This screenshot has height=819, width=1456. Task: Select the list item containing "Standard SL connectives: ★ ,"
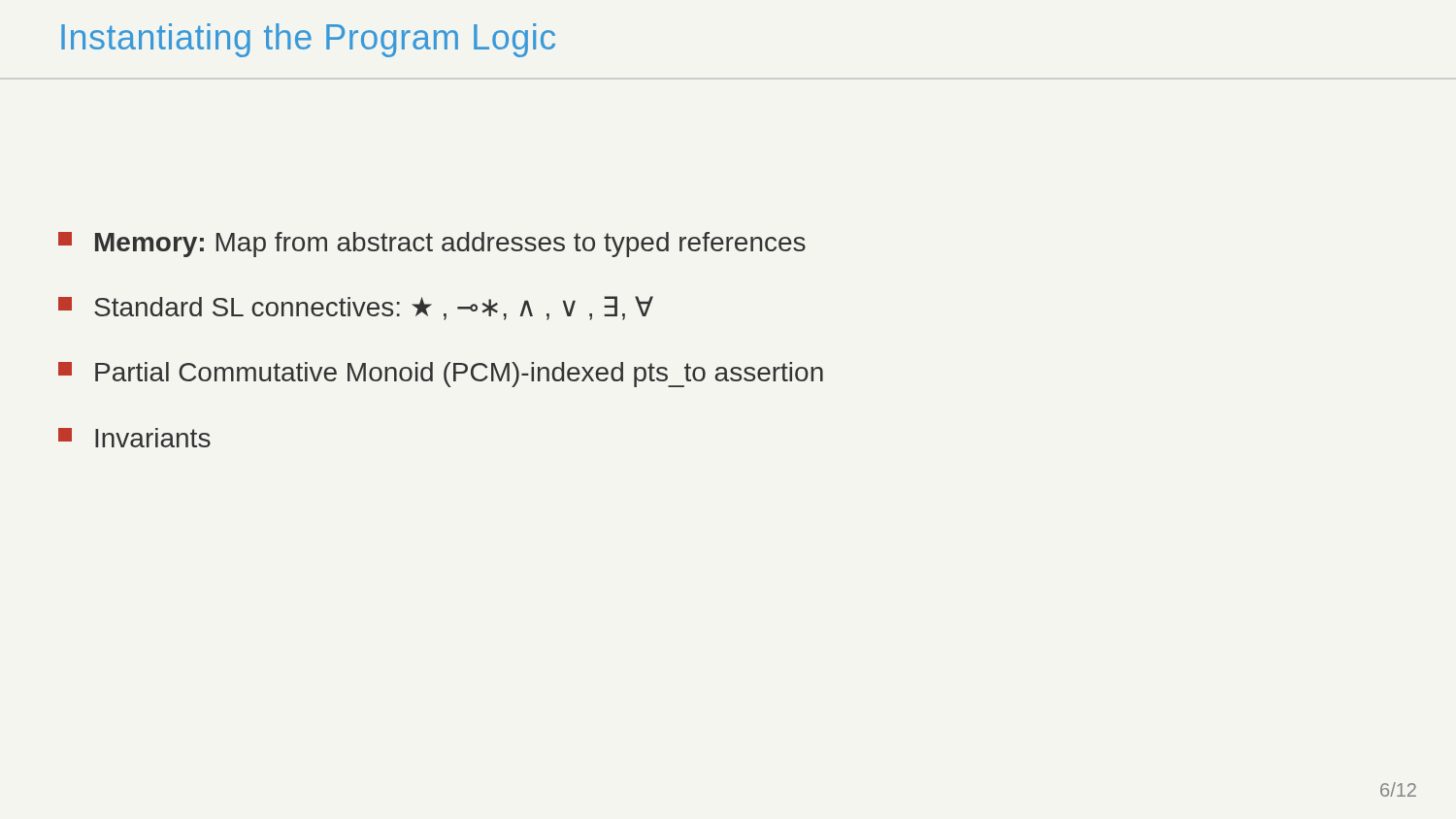click(356, 307)
